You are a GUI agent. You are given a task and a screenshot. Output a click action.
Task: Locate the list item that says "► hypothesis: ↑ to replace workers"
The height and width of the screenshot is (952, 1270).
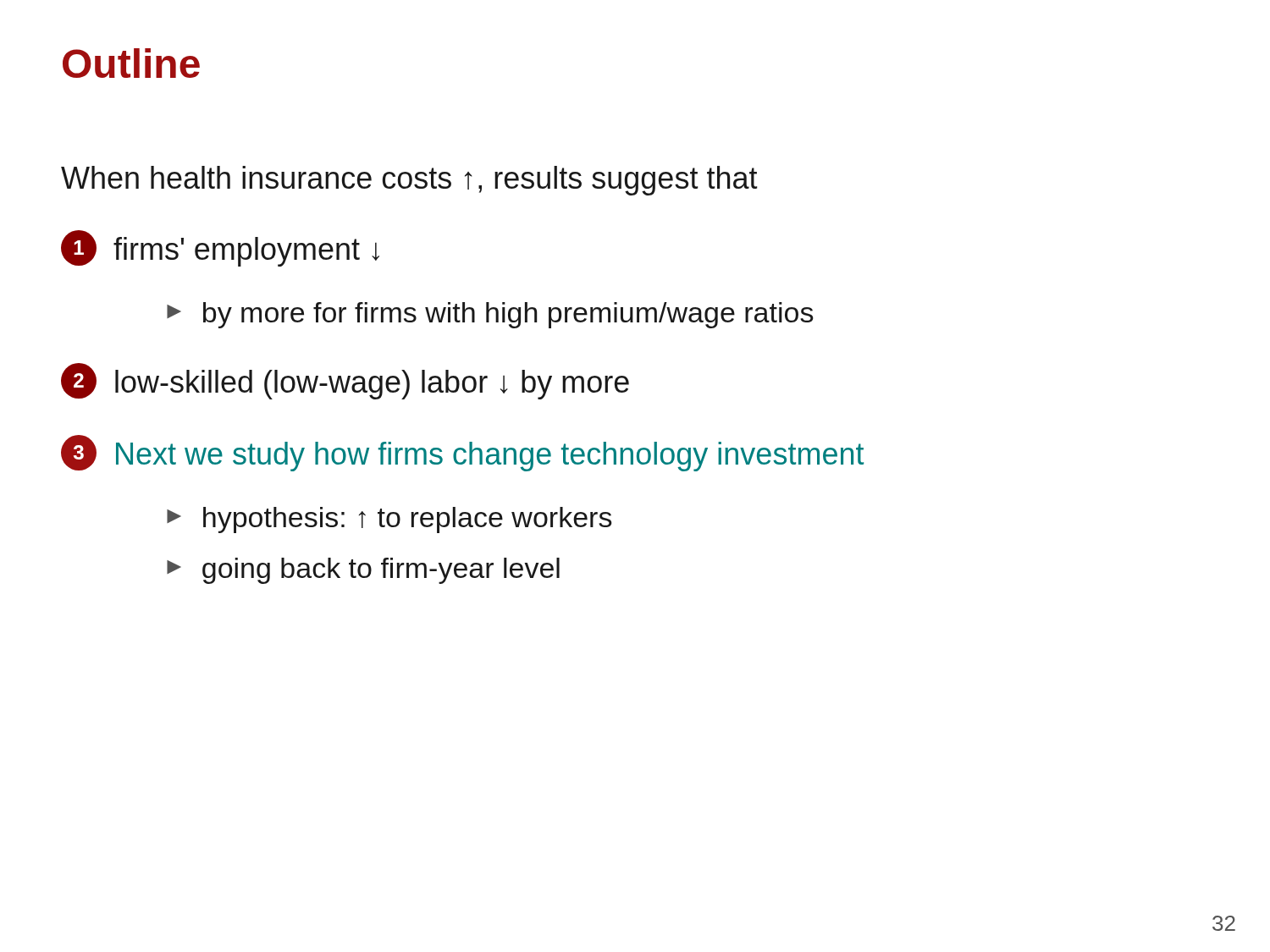388,517
